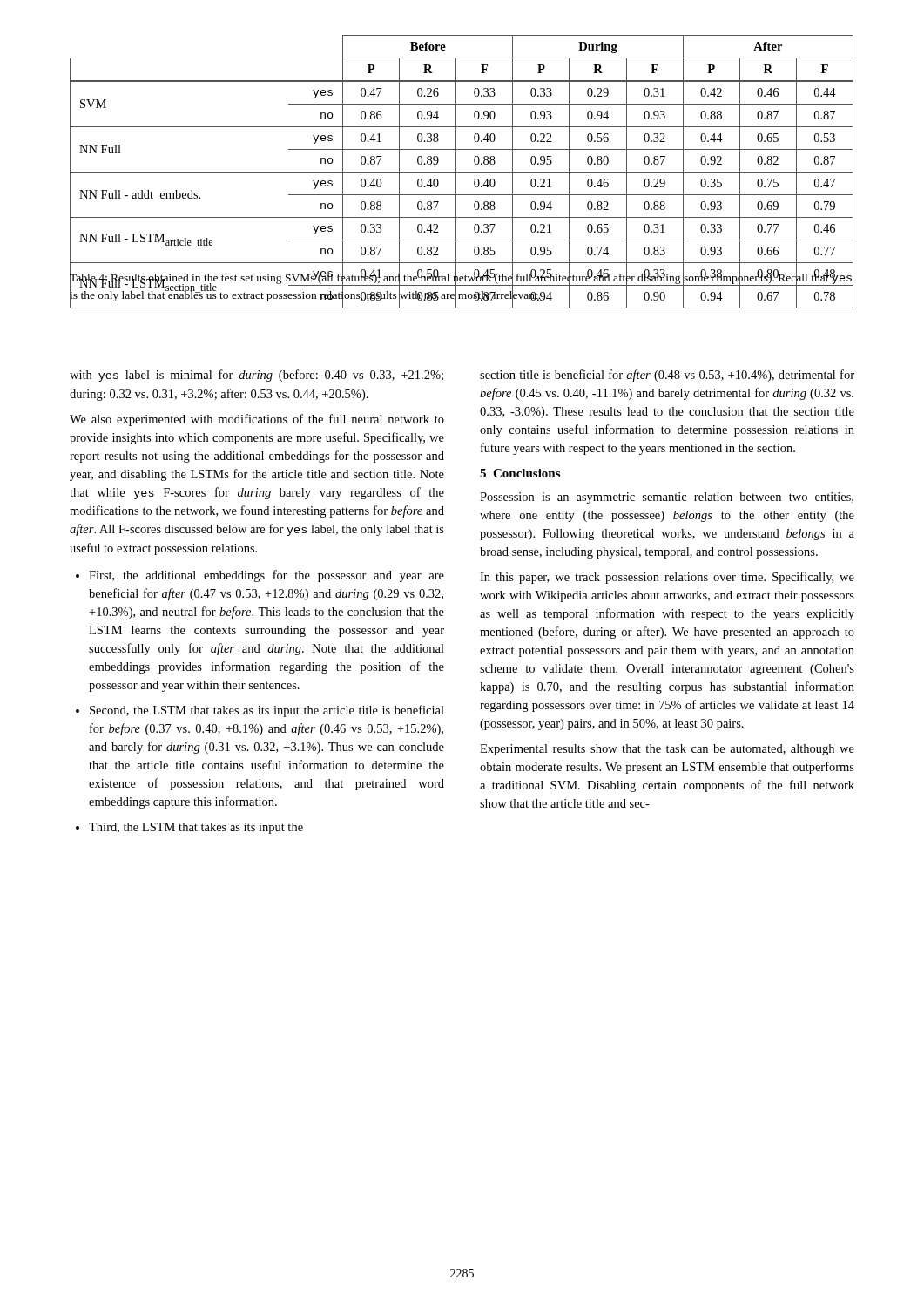Locate the caption with the text "Table 4: Results obtained in the test"
The image size is (924, 1307).
462,287
